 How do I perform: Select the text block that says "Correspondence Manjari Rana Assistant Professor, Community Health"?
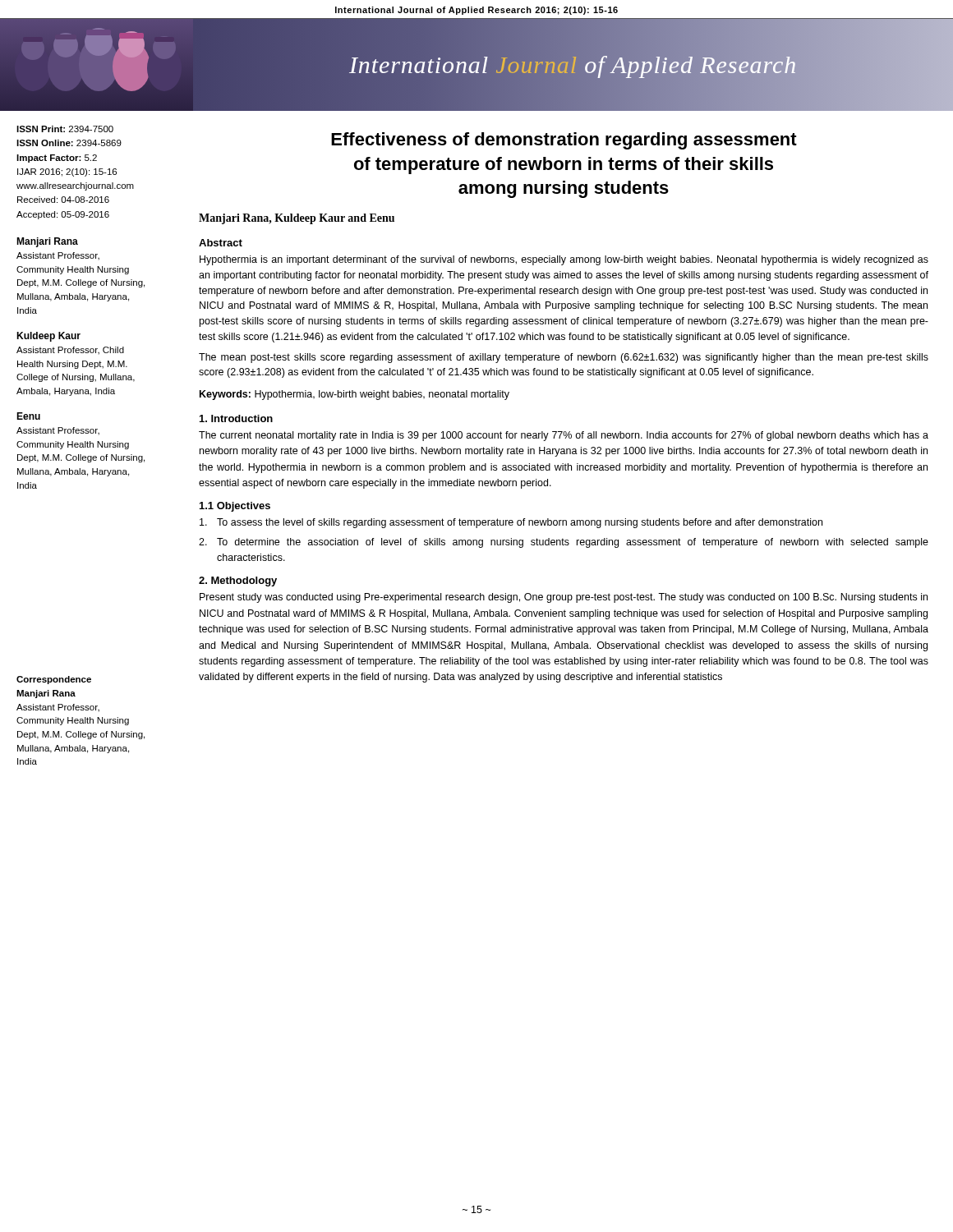pyautogui.click(x=81, y=721)
